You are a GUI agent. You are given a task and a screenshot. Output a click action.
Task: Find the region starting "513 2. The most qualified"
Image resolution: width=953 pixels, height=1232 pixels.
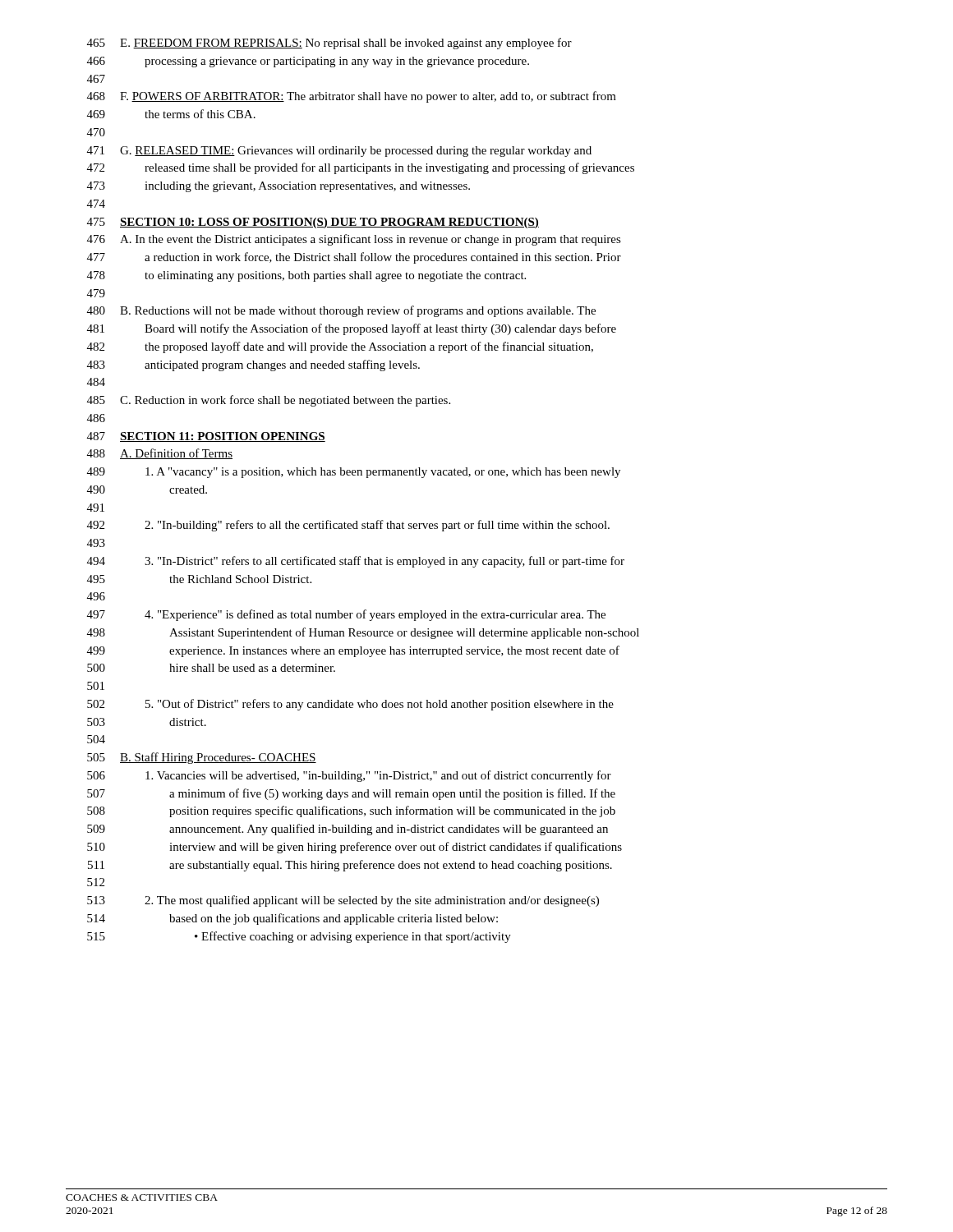476,919
